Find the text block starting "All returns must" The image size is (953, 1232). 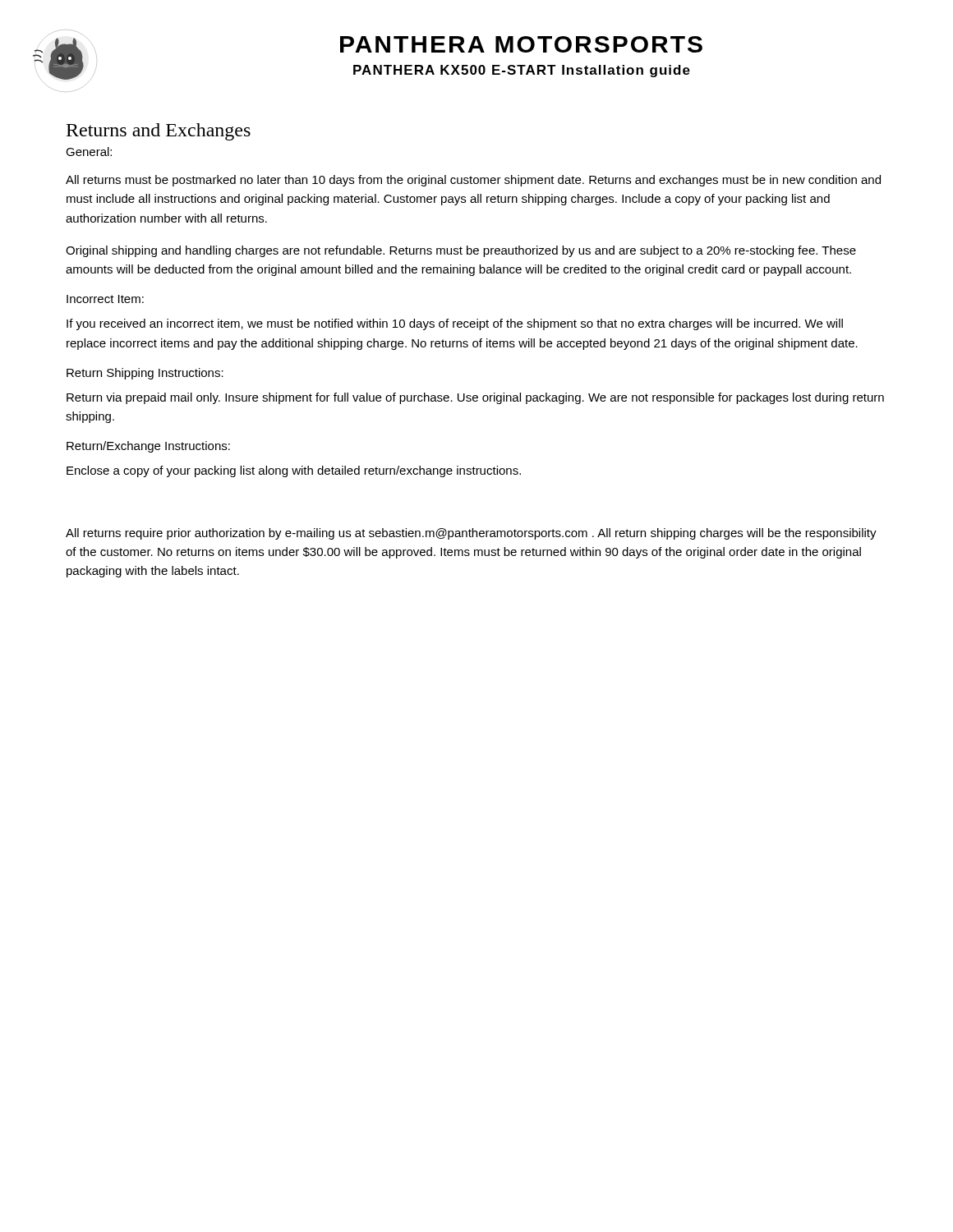click(x=474, y=199)
